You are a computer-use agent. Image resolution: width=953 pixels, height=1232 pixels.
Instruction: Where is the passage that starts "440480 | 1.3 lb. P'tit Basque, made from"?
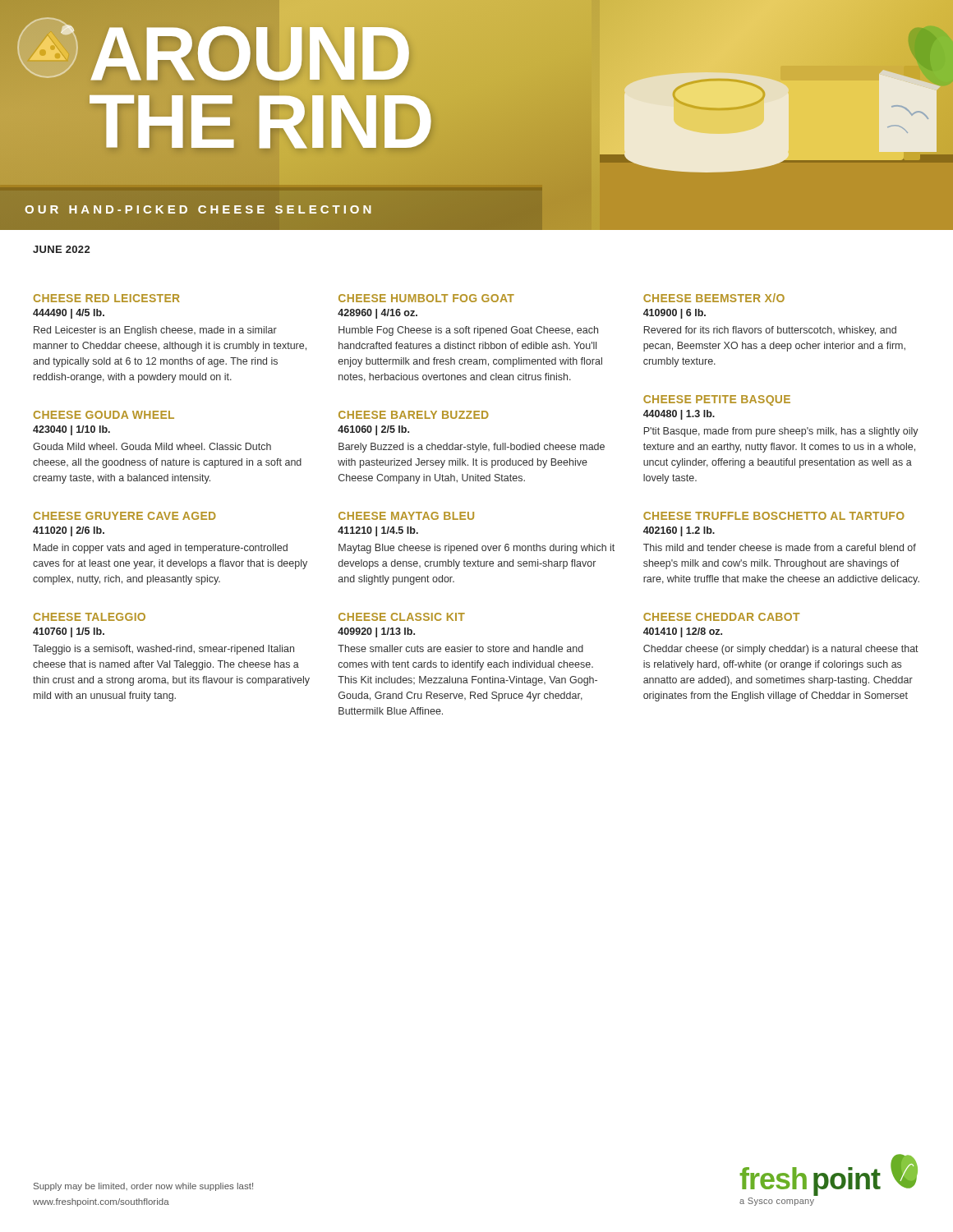click(782, 447)
